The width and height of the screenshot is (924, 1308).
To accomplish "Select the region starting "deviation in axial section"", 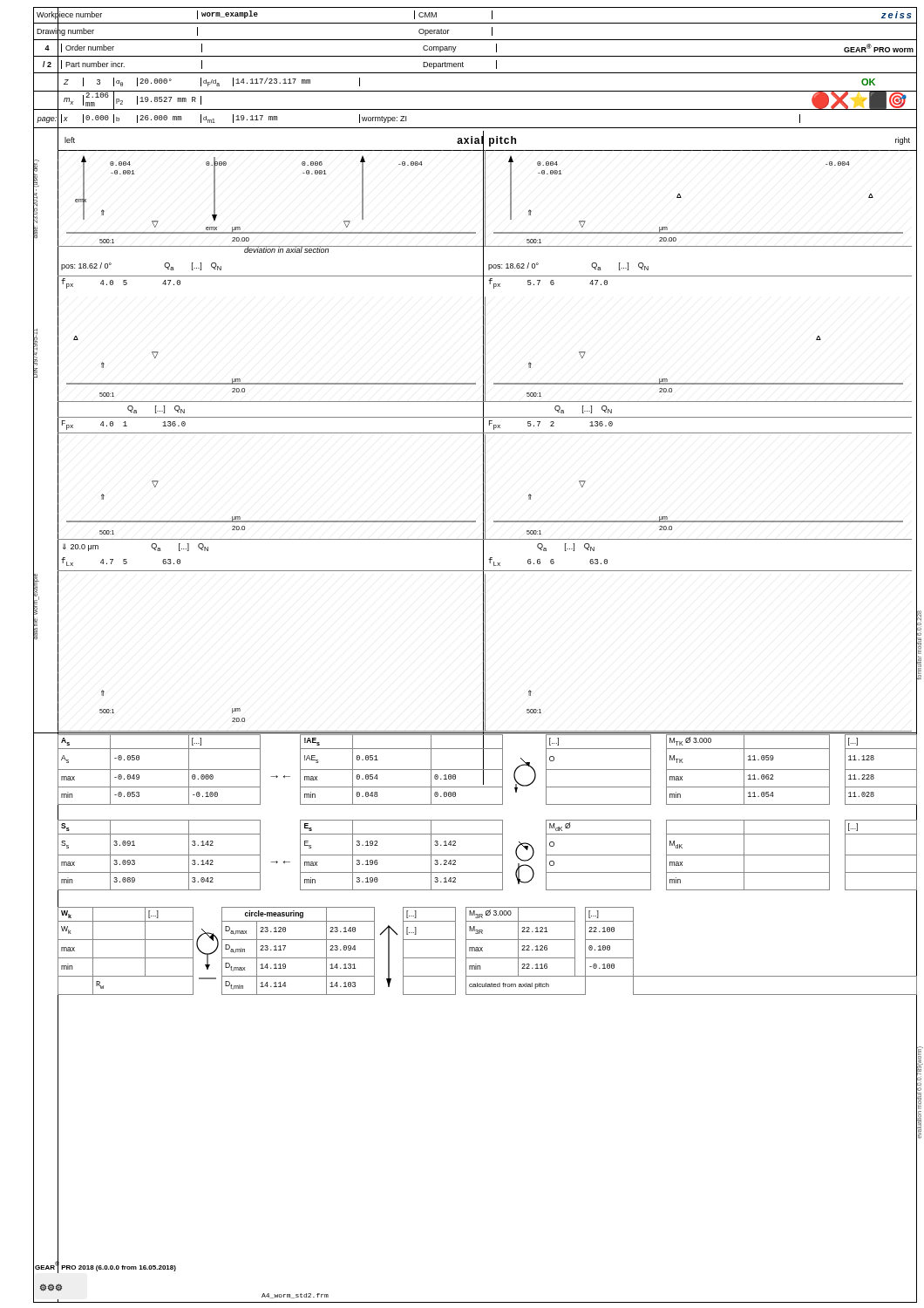I will tap(287, 250).
